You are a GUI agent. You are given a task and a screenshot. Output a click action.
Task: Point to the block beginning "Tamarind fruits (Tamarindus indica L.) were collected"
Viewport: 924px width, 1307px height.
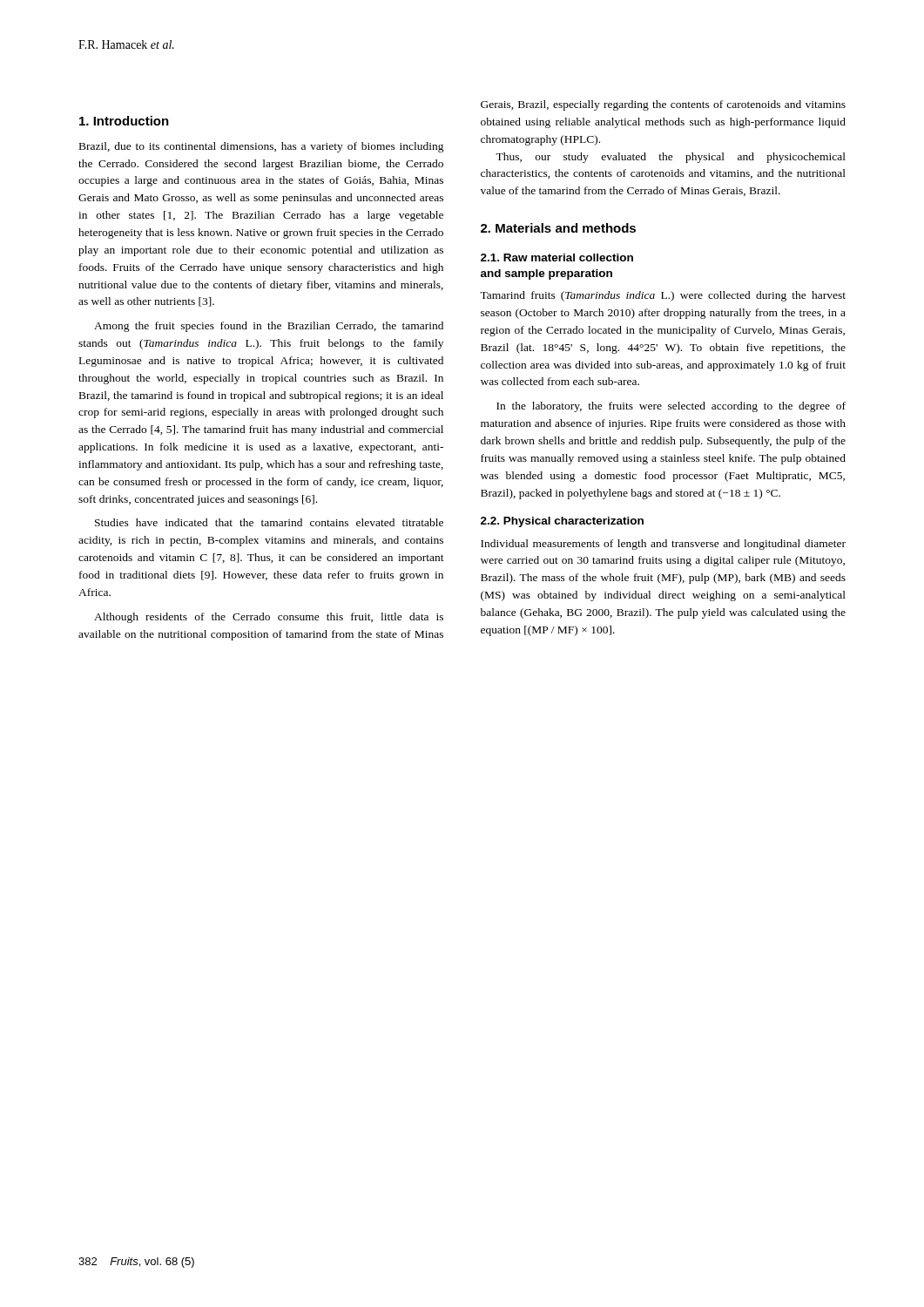tap(663, 339)
